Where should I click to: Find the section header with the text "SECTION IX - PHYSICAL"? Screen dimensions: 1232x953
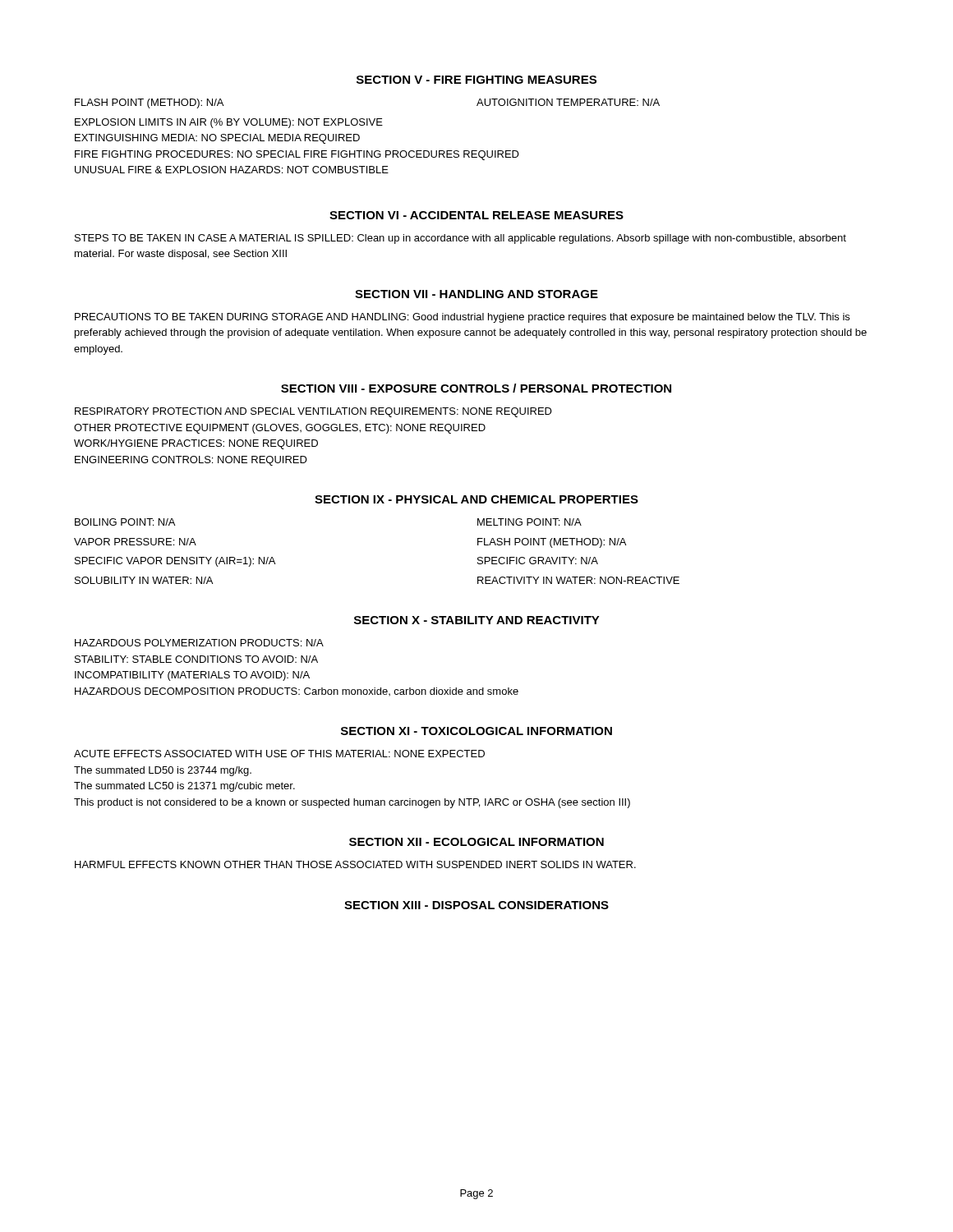tap(476, 499)
